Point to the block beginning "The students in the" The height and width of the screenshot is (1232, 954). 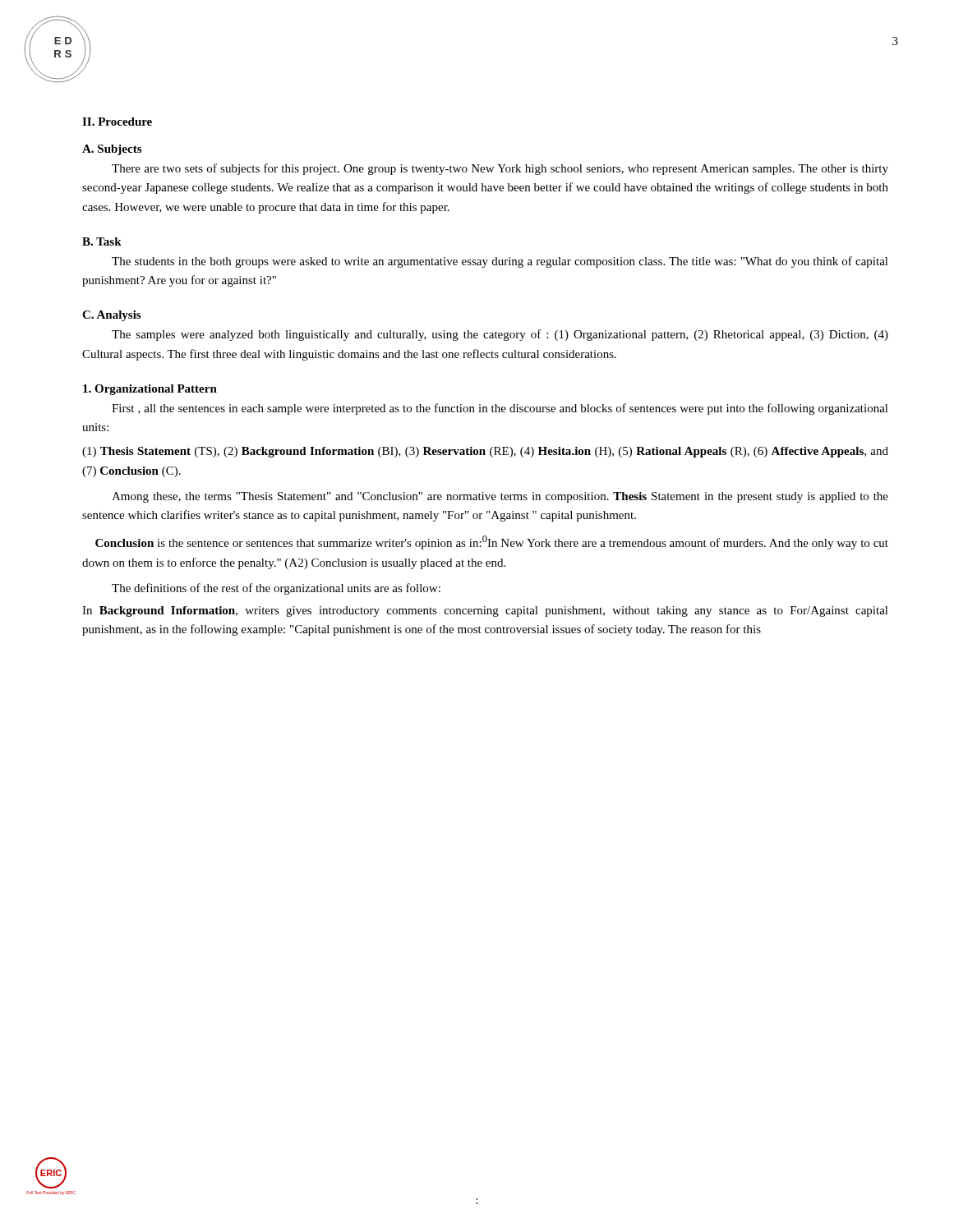coord(485,271)
